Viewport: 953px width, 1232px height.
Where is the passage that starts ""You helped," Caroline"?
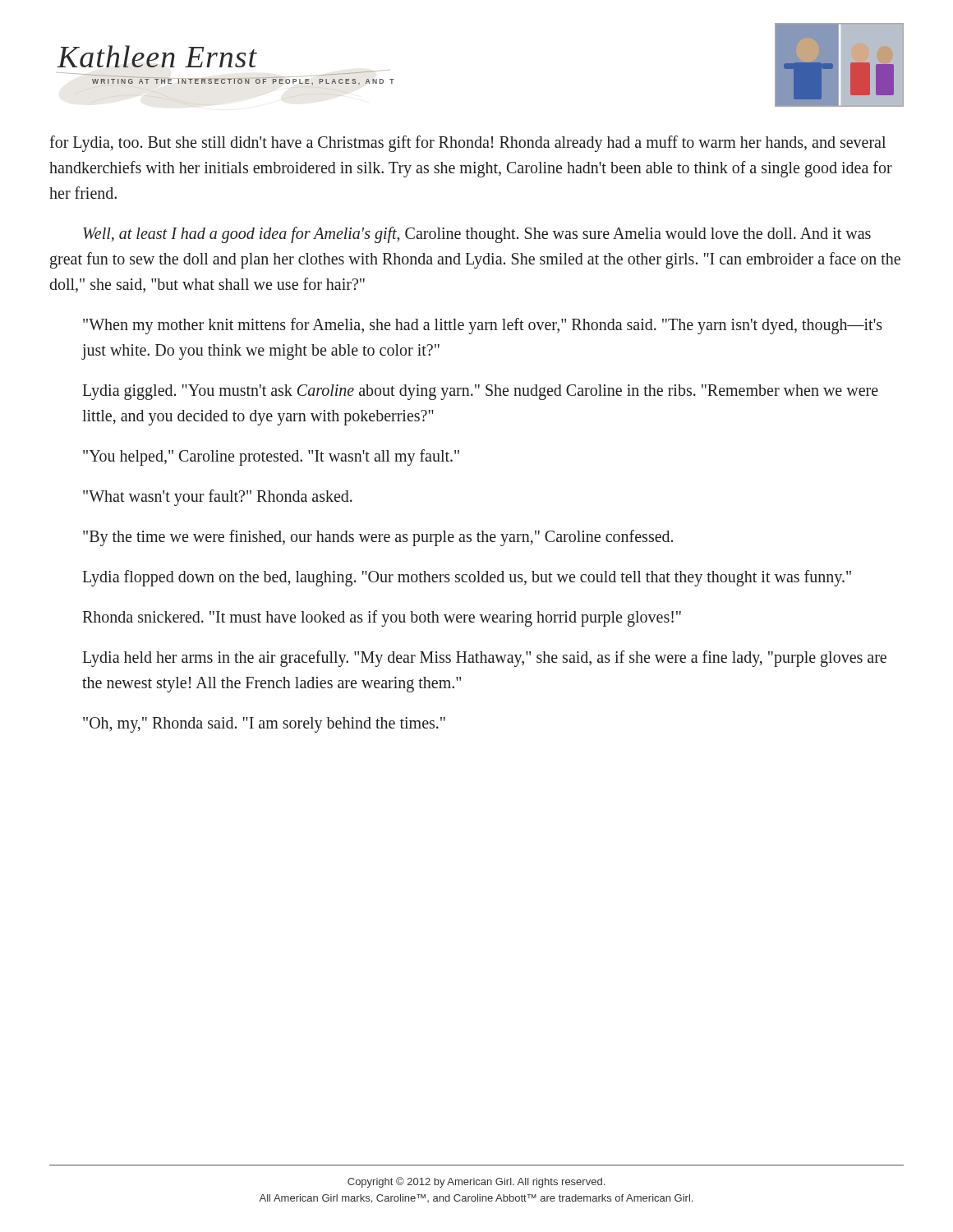(271, 457)
